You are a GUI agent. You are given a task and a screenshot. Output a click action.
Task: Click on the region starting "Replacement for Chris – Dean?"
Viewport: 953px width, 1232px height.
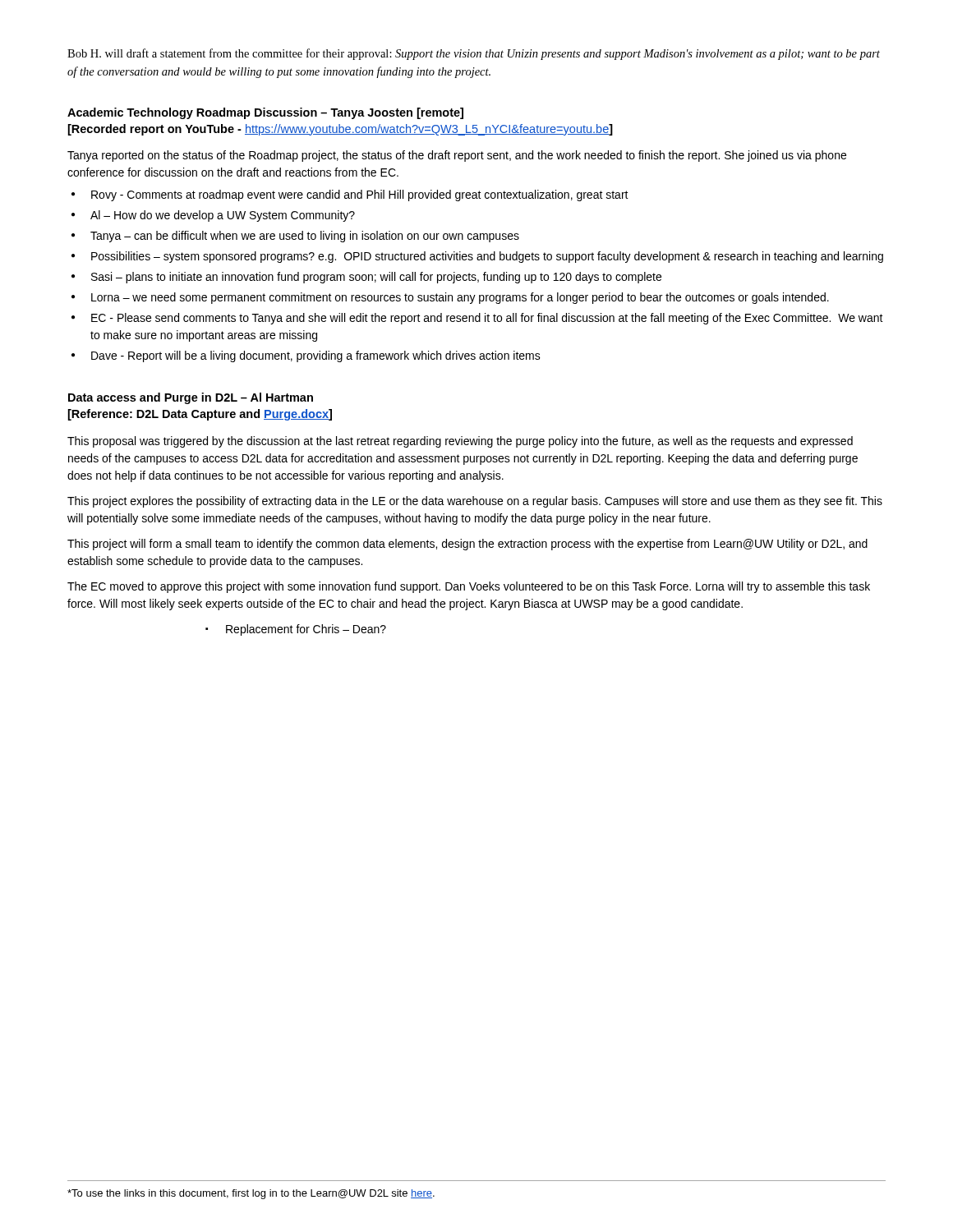[x=306, y=629]
